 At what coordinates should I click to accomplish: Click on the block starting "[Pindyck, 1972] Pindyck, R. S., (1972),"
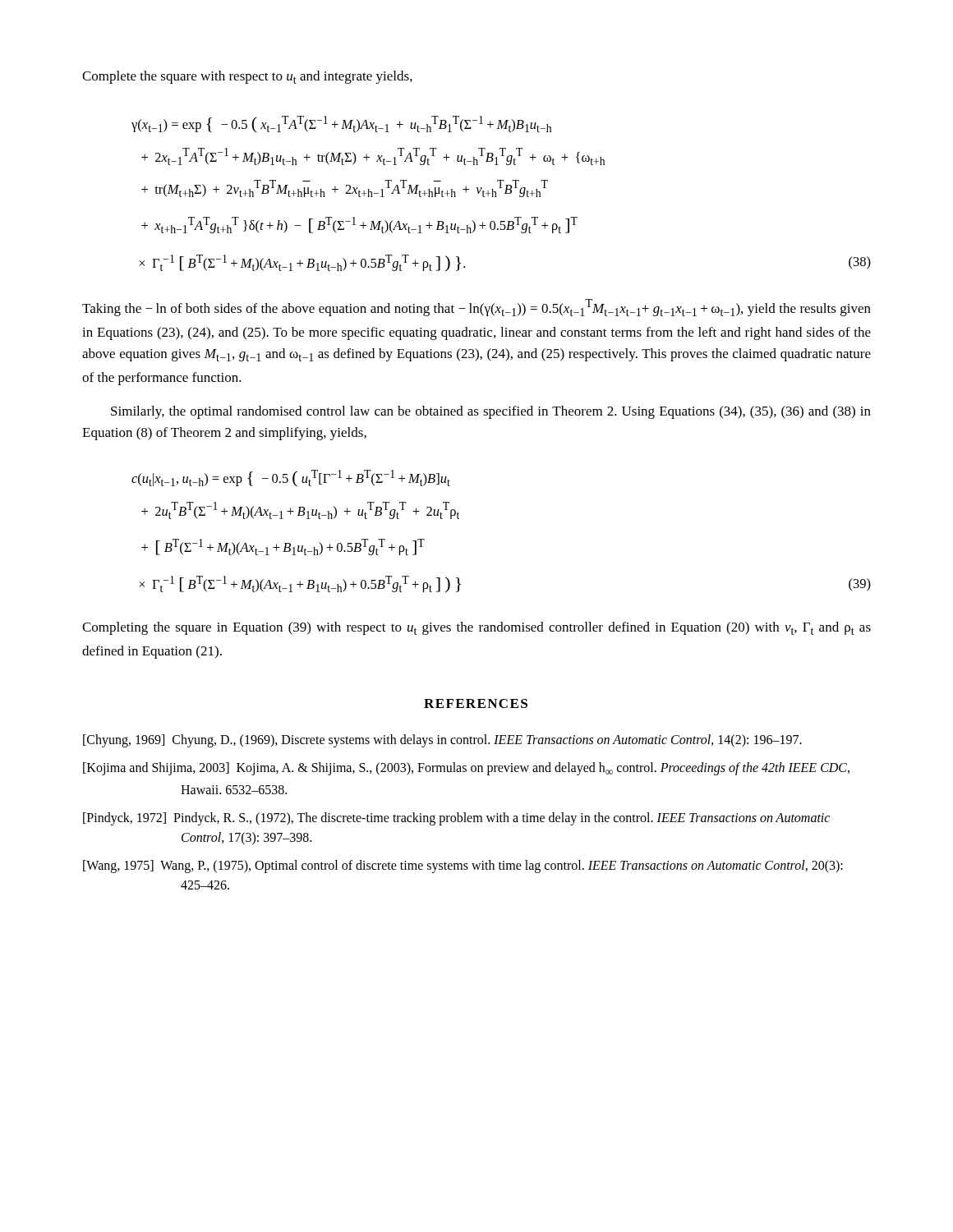(456, 827)
